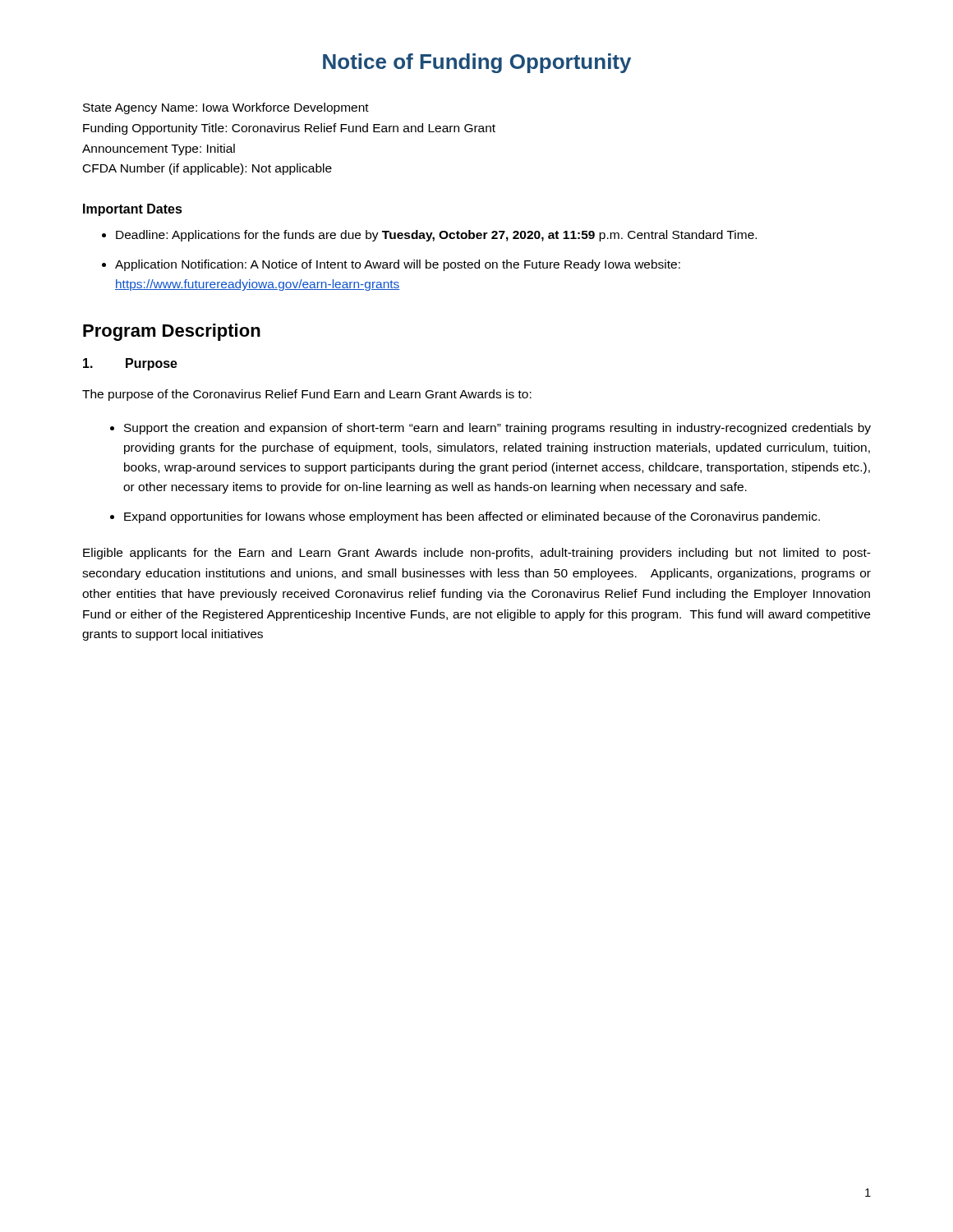Click on the text block containing "The purpose of the Coronavirus Relief Fund"
This screenshot has width=953, height=1232.
[307, 394]
